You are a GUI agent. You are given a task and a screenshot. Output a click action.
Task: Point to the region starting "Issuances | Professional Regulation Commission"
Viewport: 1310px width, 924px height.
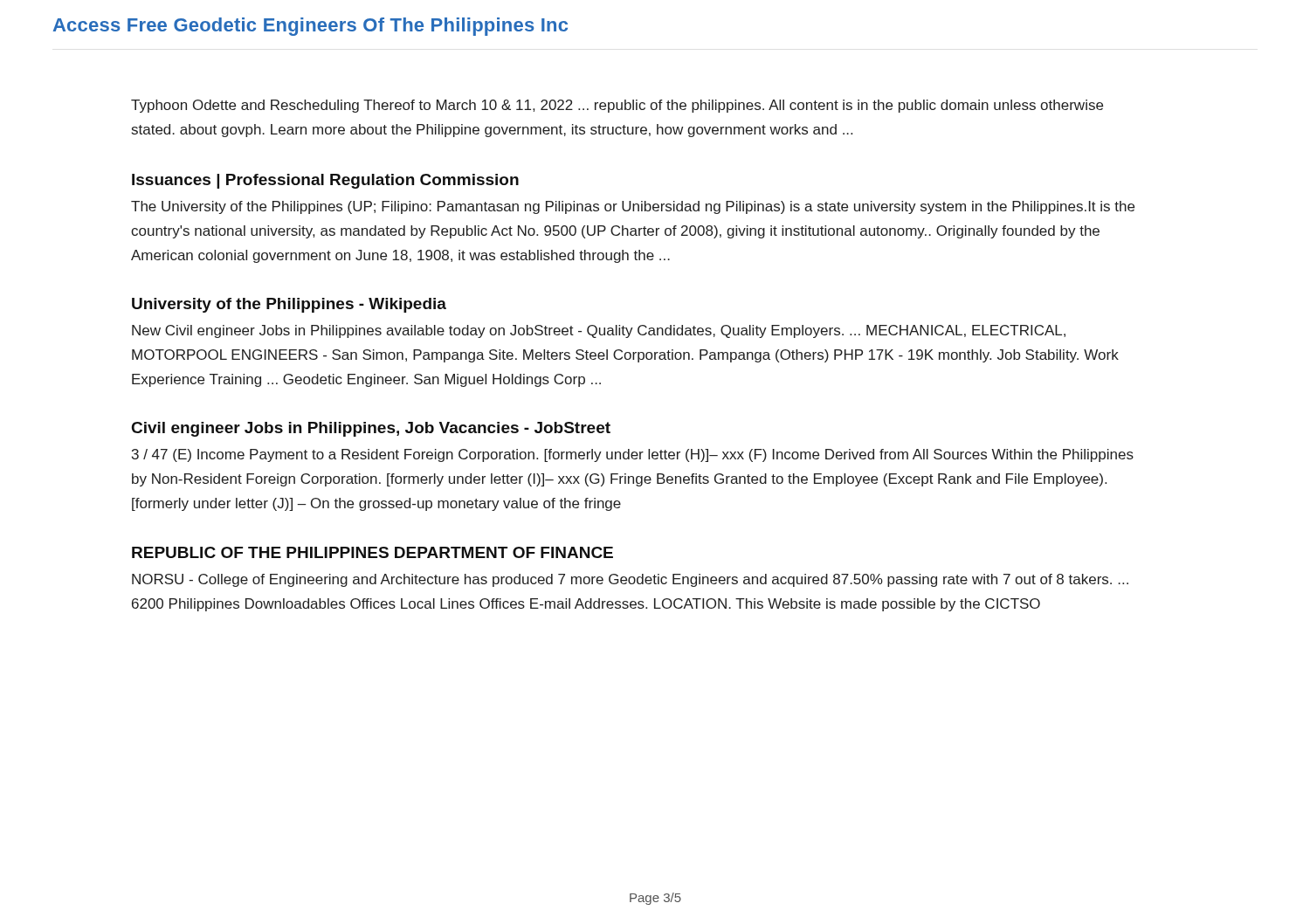click(x=325, y=180)
